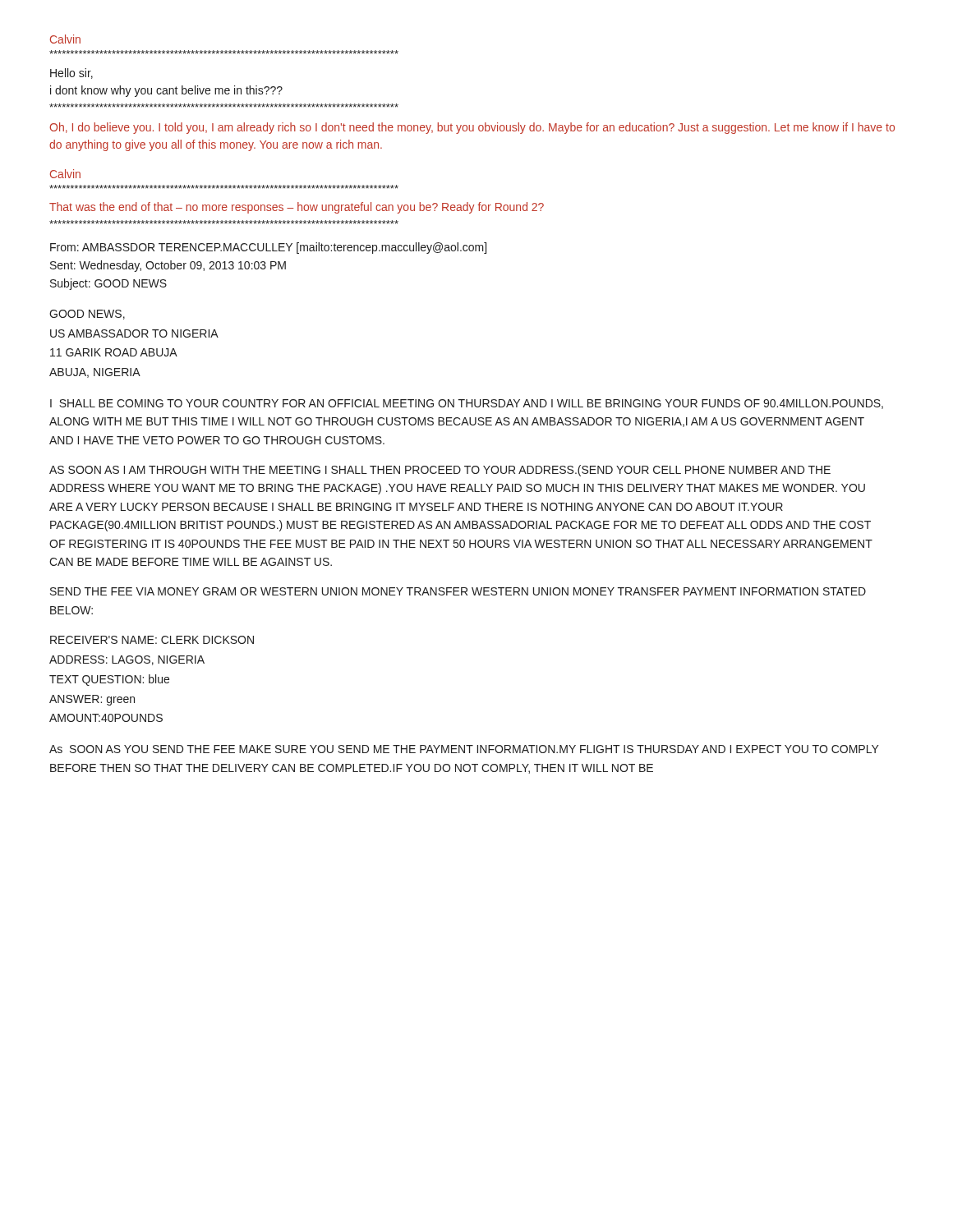
Task: Locate the text block that reads "Hello sir, i dont"
Action: tap(166, 82)
